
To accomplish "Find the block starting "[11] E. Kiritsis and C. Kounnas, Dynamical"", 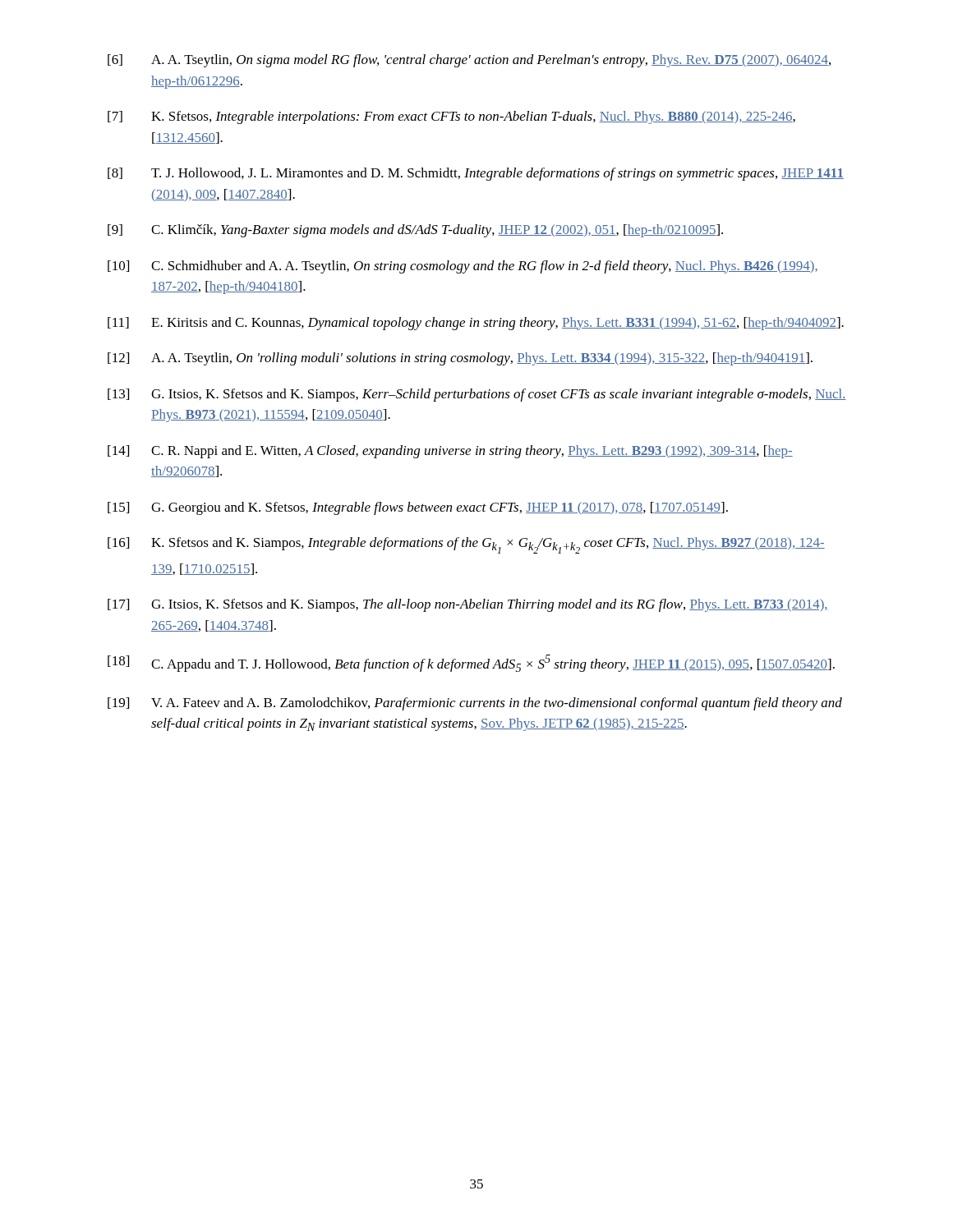I will point(476,322).
